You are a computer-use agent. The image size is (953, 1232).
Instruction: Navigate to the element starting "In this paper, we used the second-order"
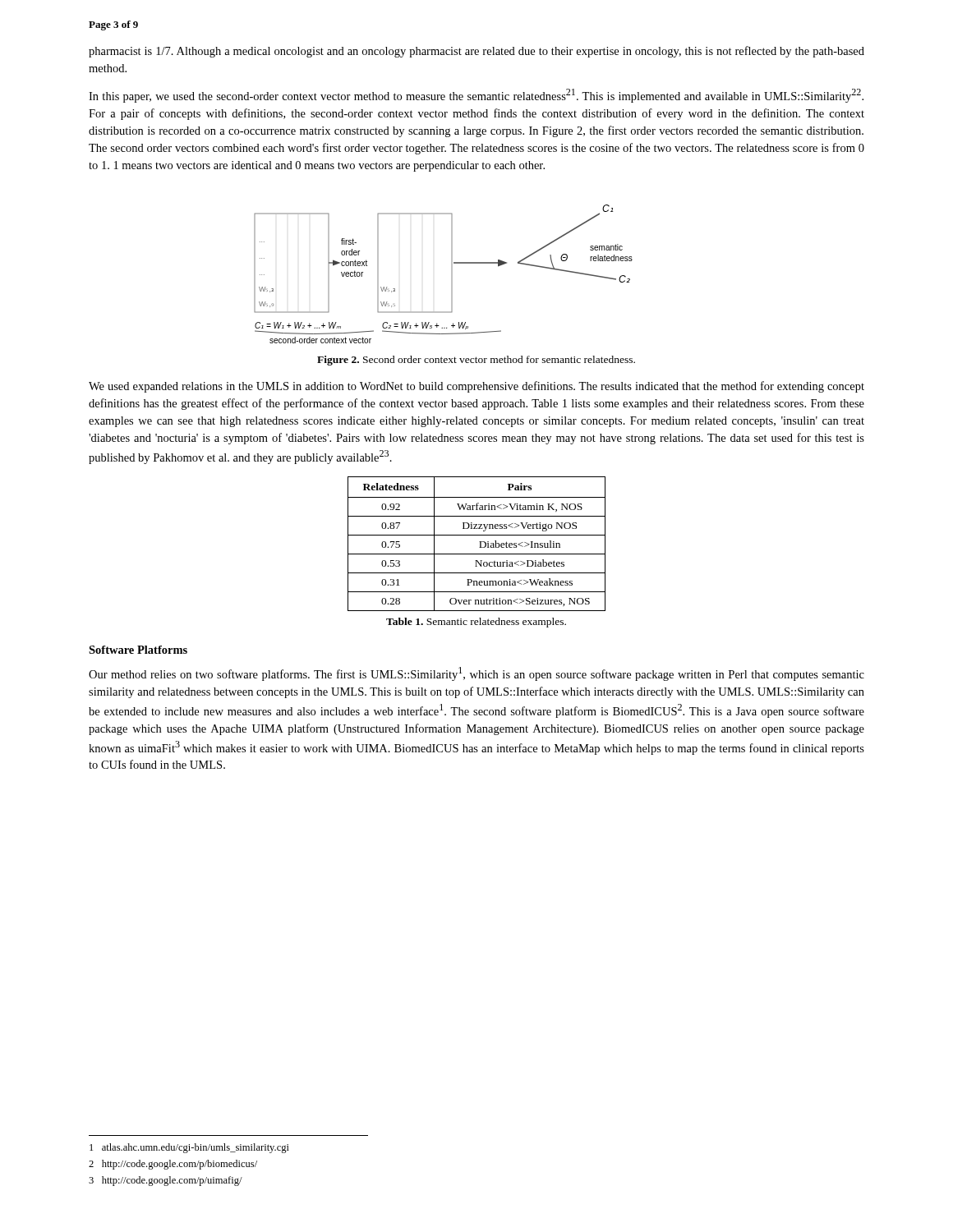pyautogui.click(x=476, y=130)
